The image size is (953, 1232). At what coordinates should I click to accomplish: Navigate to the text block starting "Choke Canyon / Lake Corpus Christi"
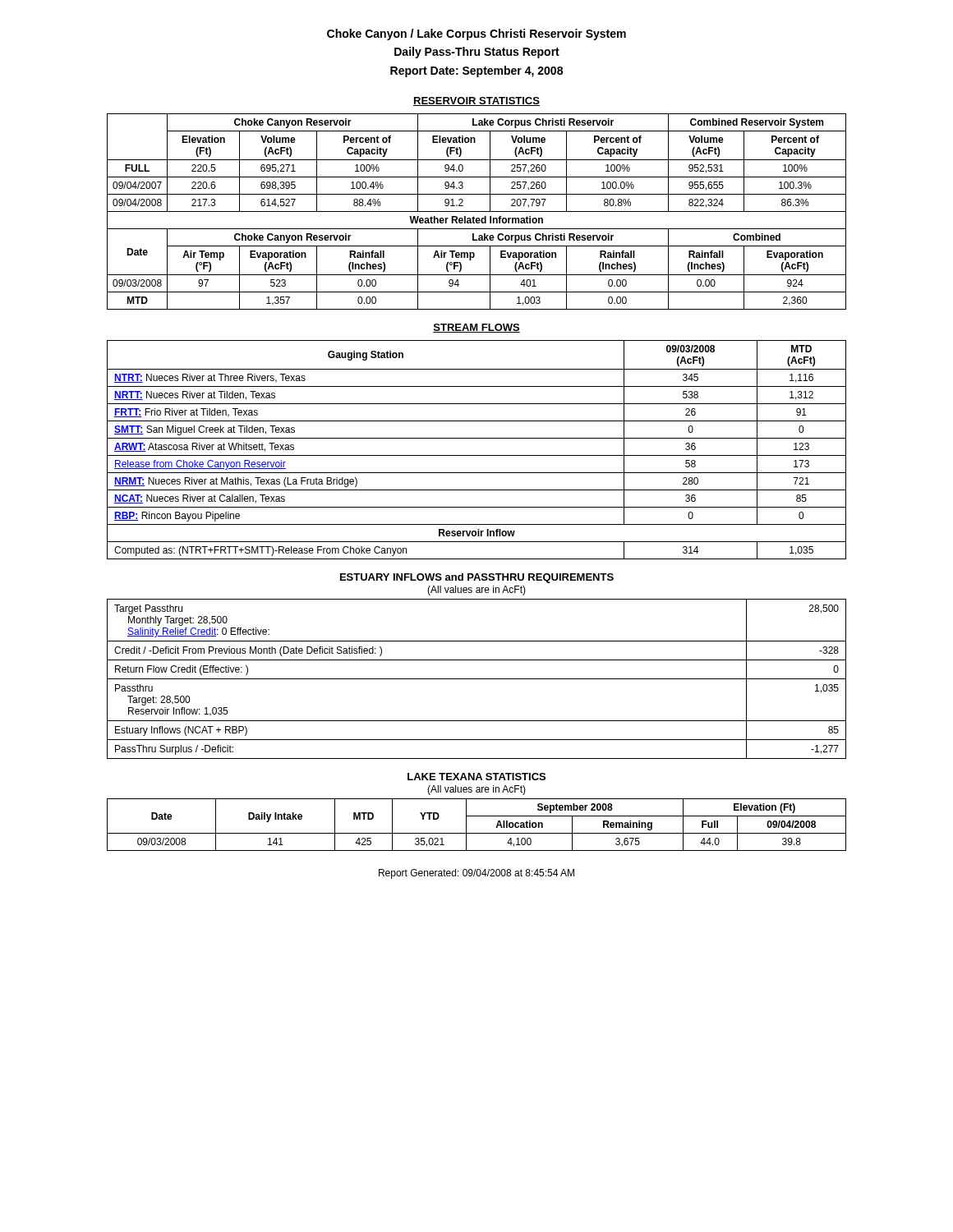point(476,52)
